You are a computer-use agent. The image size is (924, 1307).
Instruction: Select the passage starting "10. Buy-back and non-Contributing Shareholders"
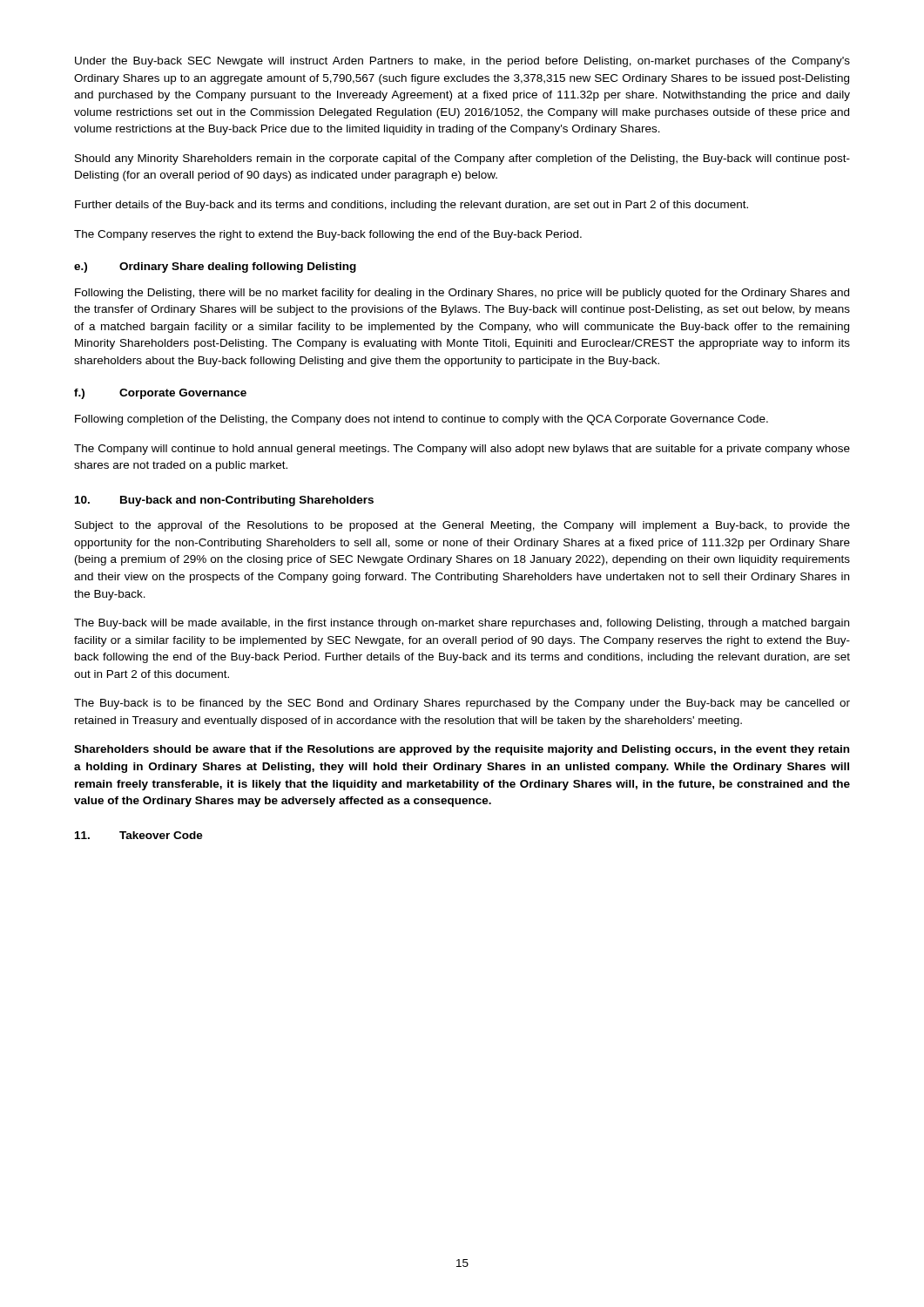click(224, 500)
